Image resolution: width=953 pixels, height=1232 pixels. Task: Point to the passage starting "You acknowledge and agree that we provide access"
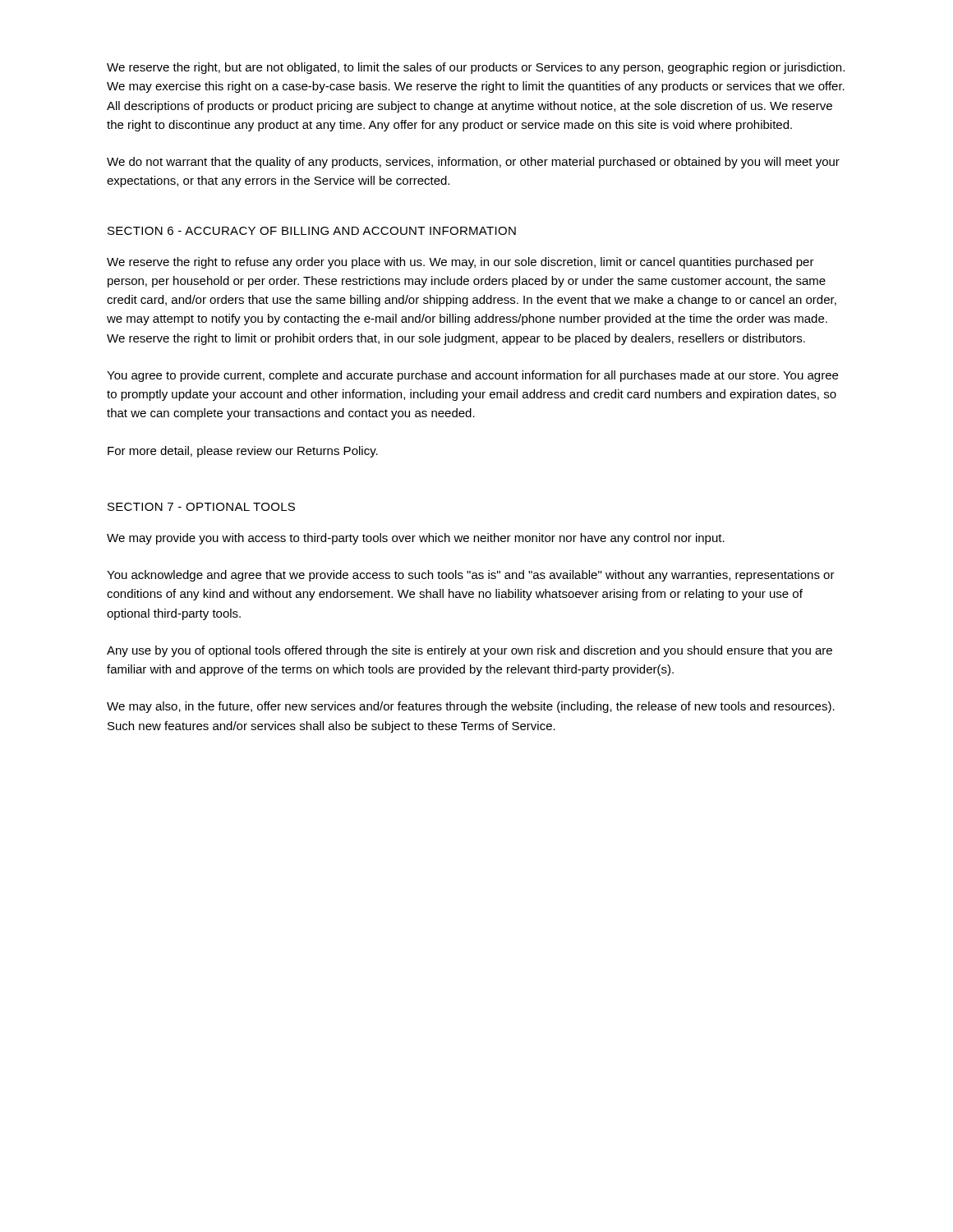tap(471, 594)
